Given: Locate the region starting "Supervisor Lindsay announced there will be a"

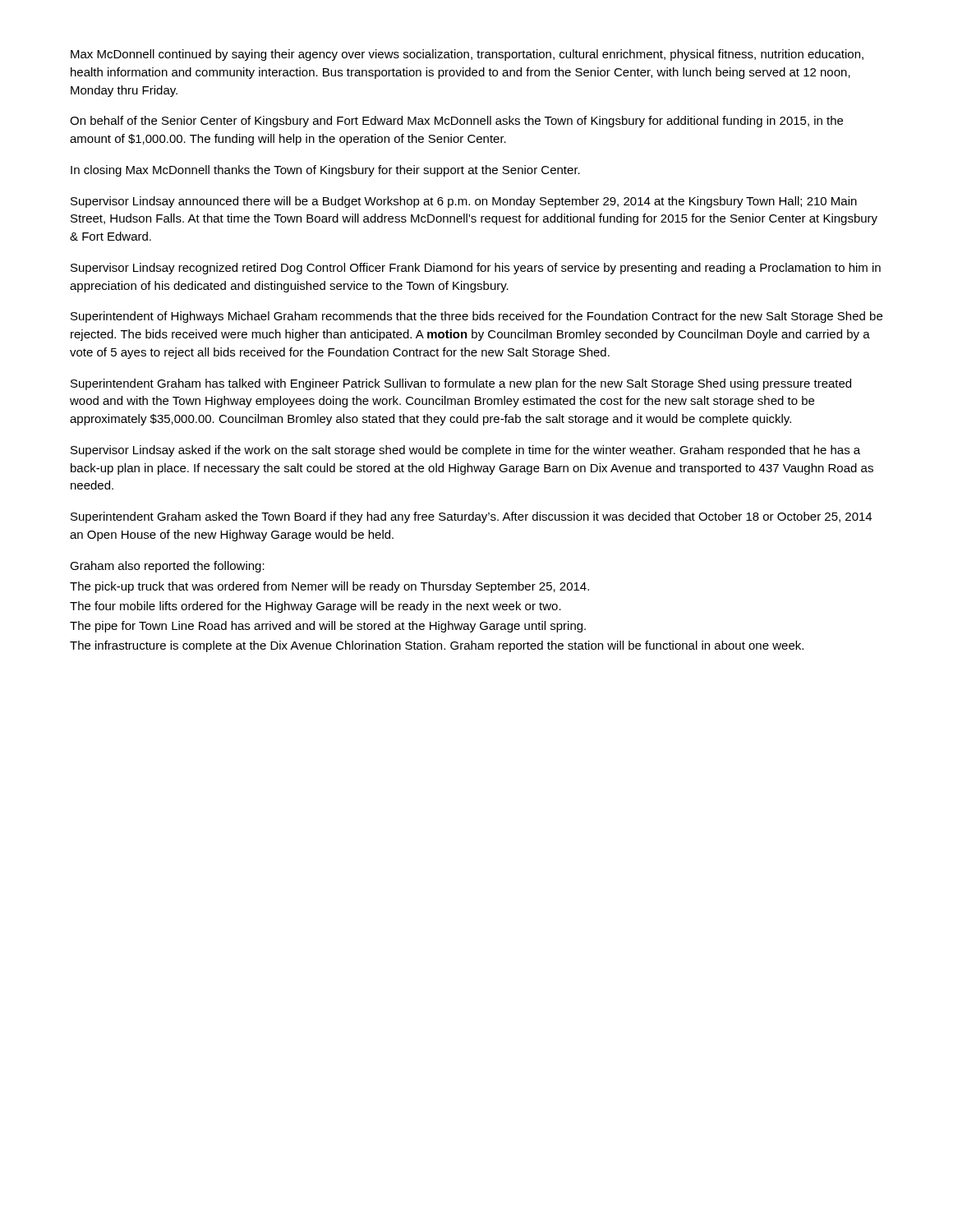Looking at the screenshot, I should (474, 218).
